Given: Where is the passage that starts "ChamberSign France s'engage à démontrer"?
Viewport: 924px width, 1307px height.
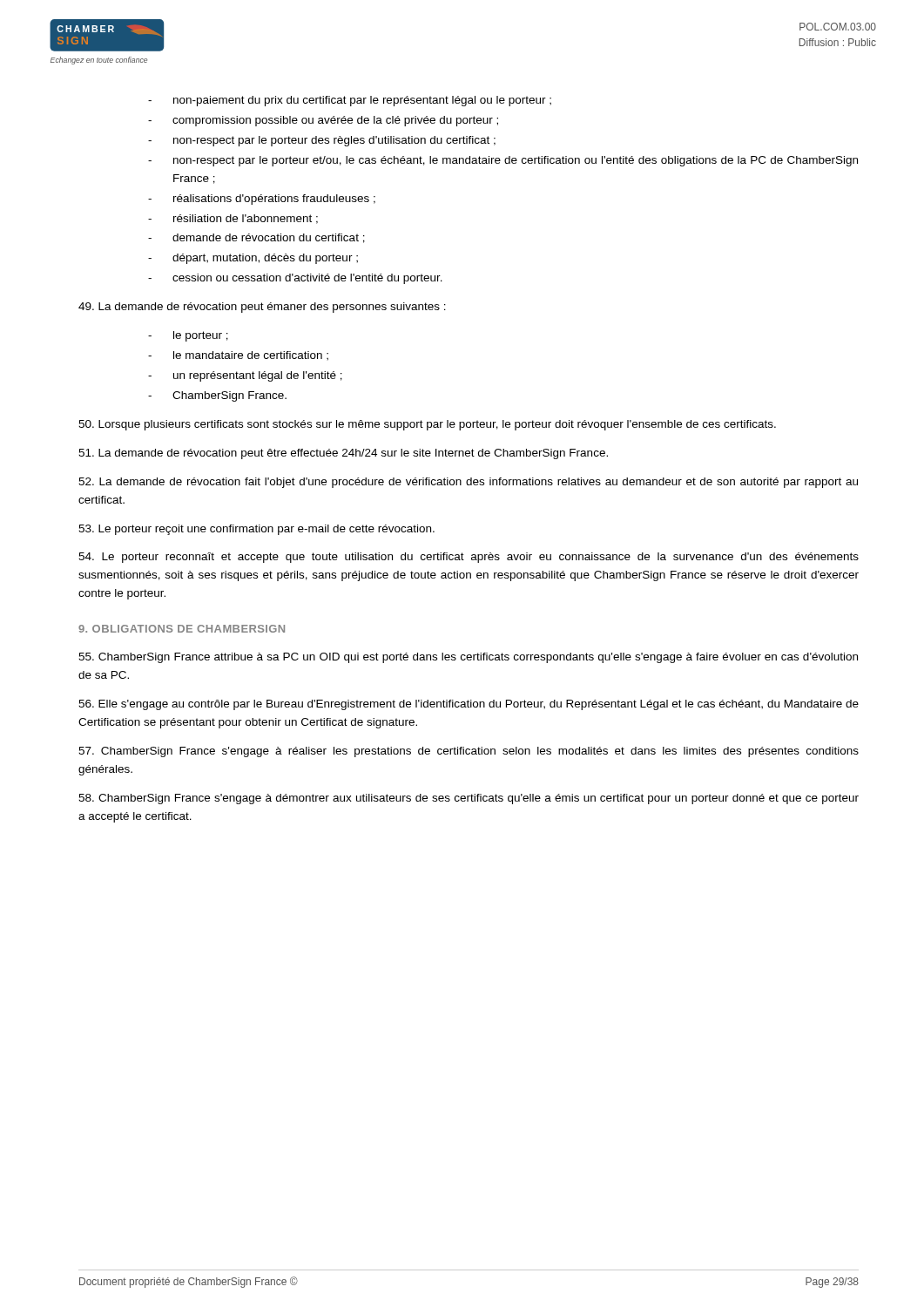Looking at the screenshot, I should (469, 807).
